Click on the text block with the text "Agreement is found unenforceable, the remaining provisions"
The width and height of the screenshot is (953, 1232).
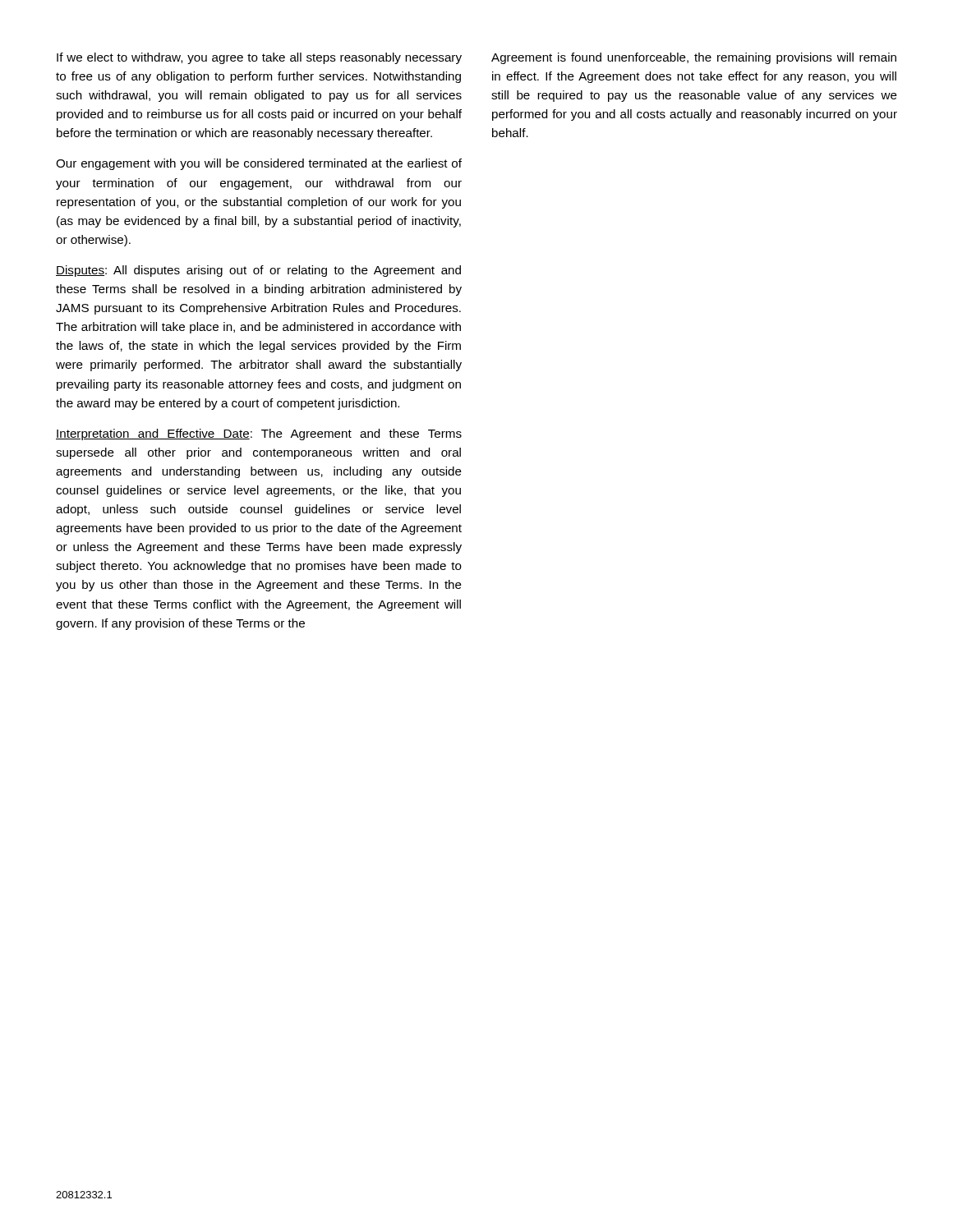[694, 95]
